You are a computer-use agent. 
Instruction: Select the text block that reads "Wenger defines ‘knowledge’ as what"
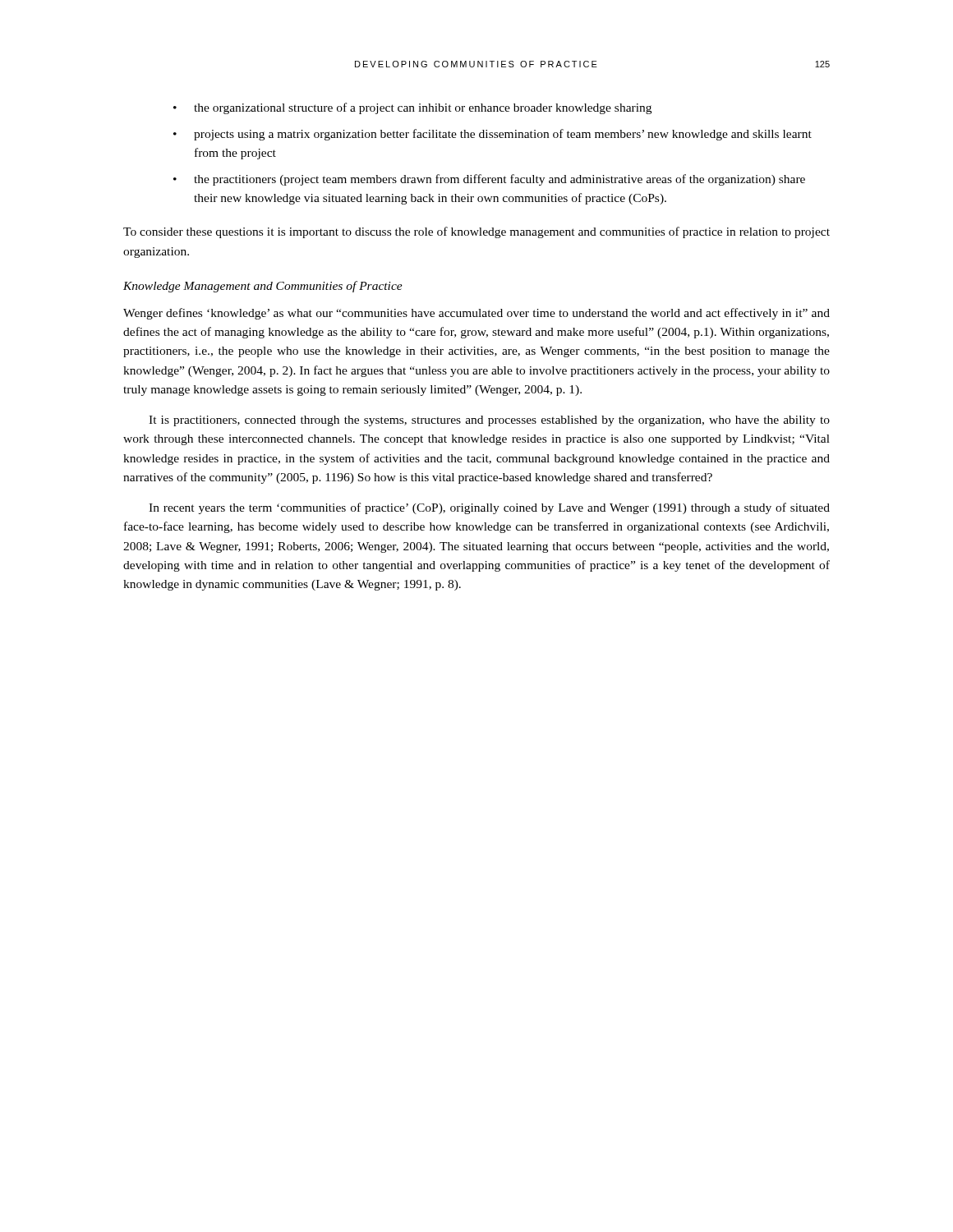pyautogui.click(x=476, y=351)
